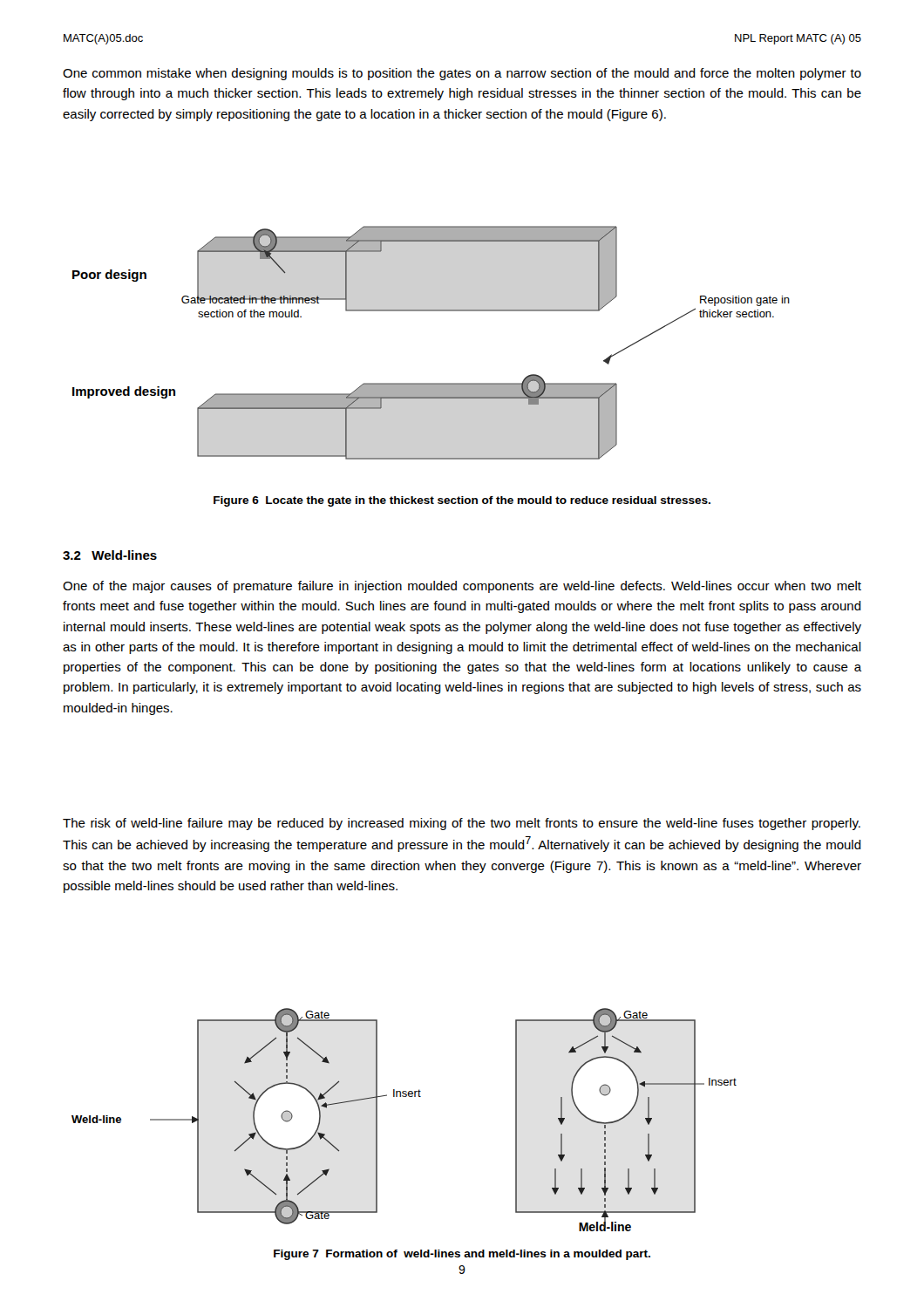Image resolution: width=924 pixels, height=1308 pixels.
Task: Find the caption with the text "Figure 6 Locate the gate in the"
Action: (x=462, y=500)
